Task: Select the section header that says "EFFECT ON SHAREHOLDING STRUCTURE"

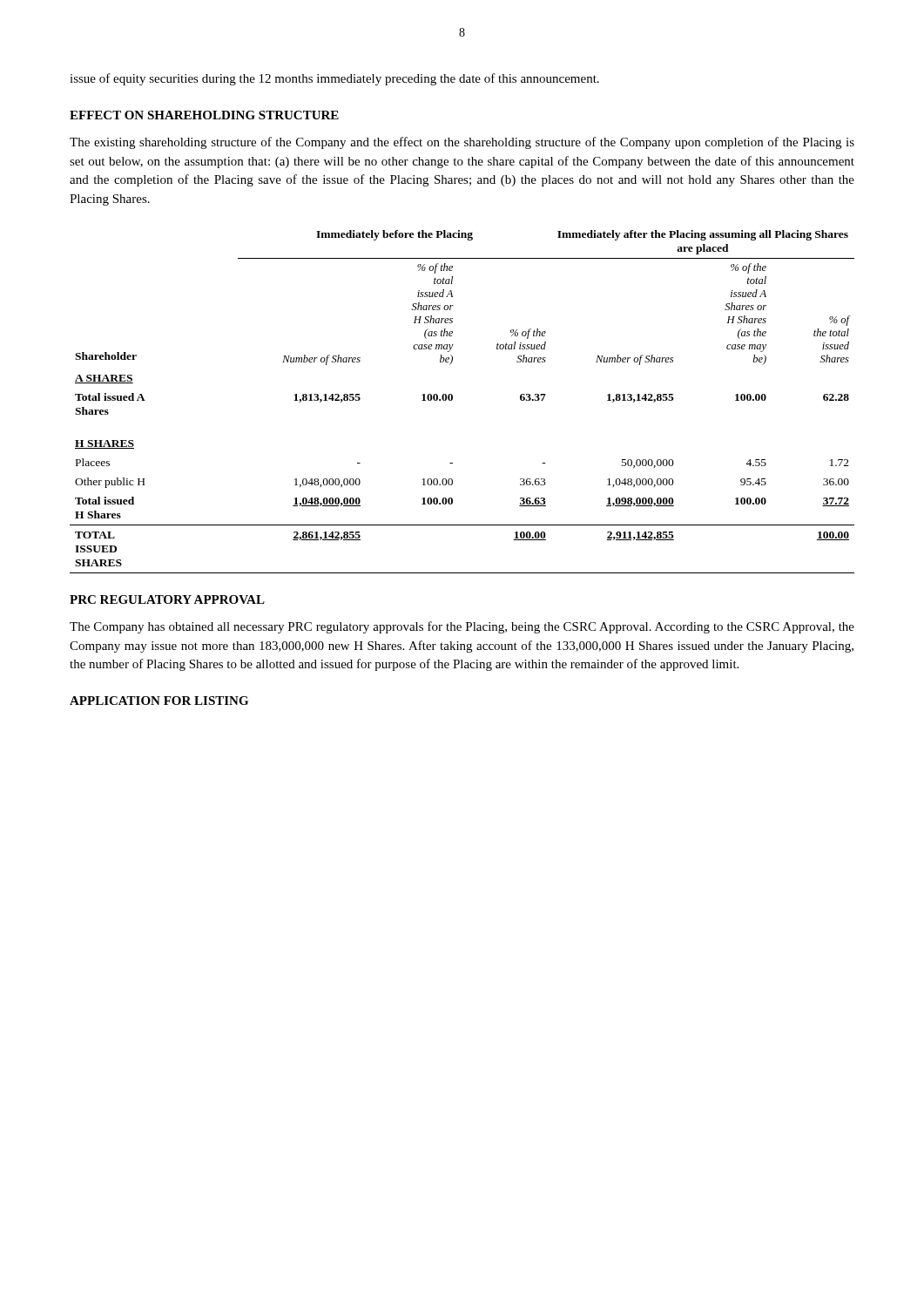Action: point(204,115)
